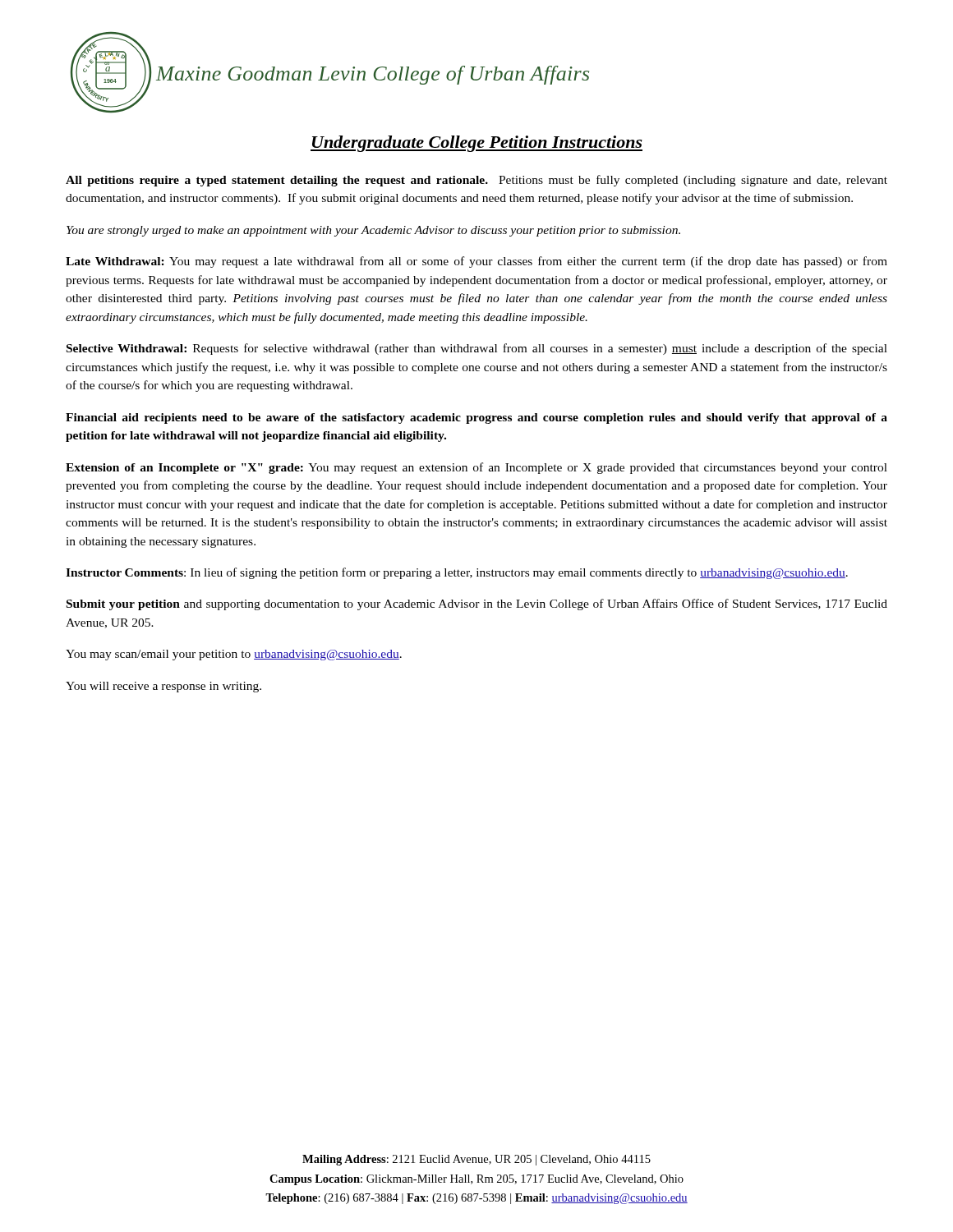Image resolution: width=953 pixels, height=1232 pixels.
Task: Navigate to the block starting "Late Withdrawal: You may"
Action: [476, 289]
